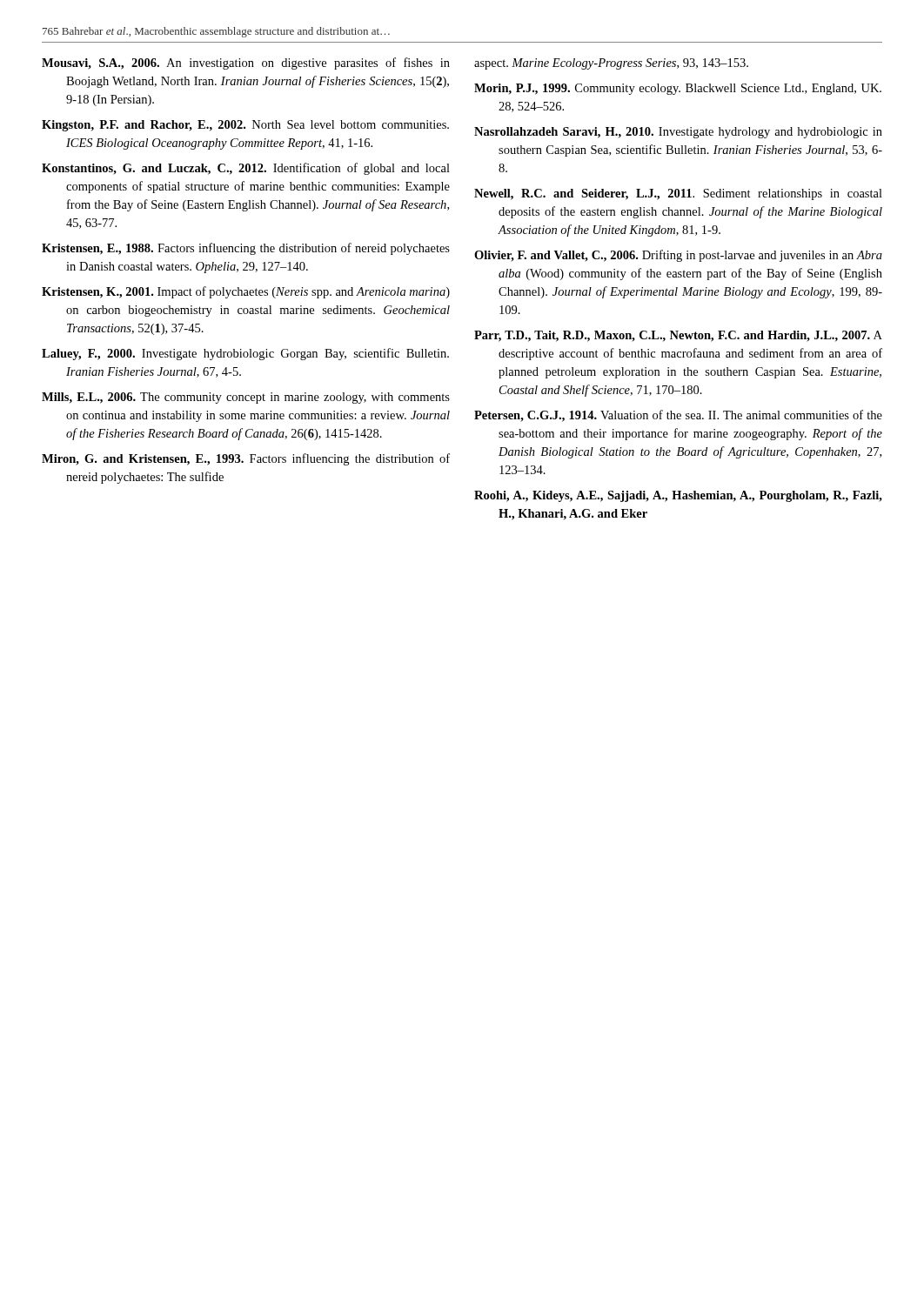Select the list item that says "Mousavi, S.A., 2006. An investigation on digestive parasites"
The image size is (924, 1305).
coord(246,81)
